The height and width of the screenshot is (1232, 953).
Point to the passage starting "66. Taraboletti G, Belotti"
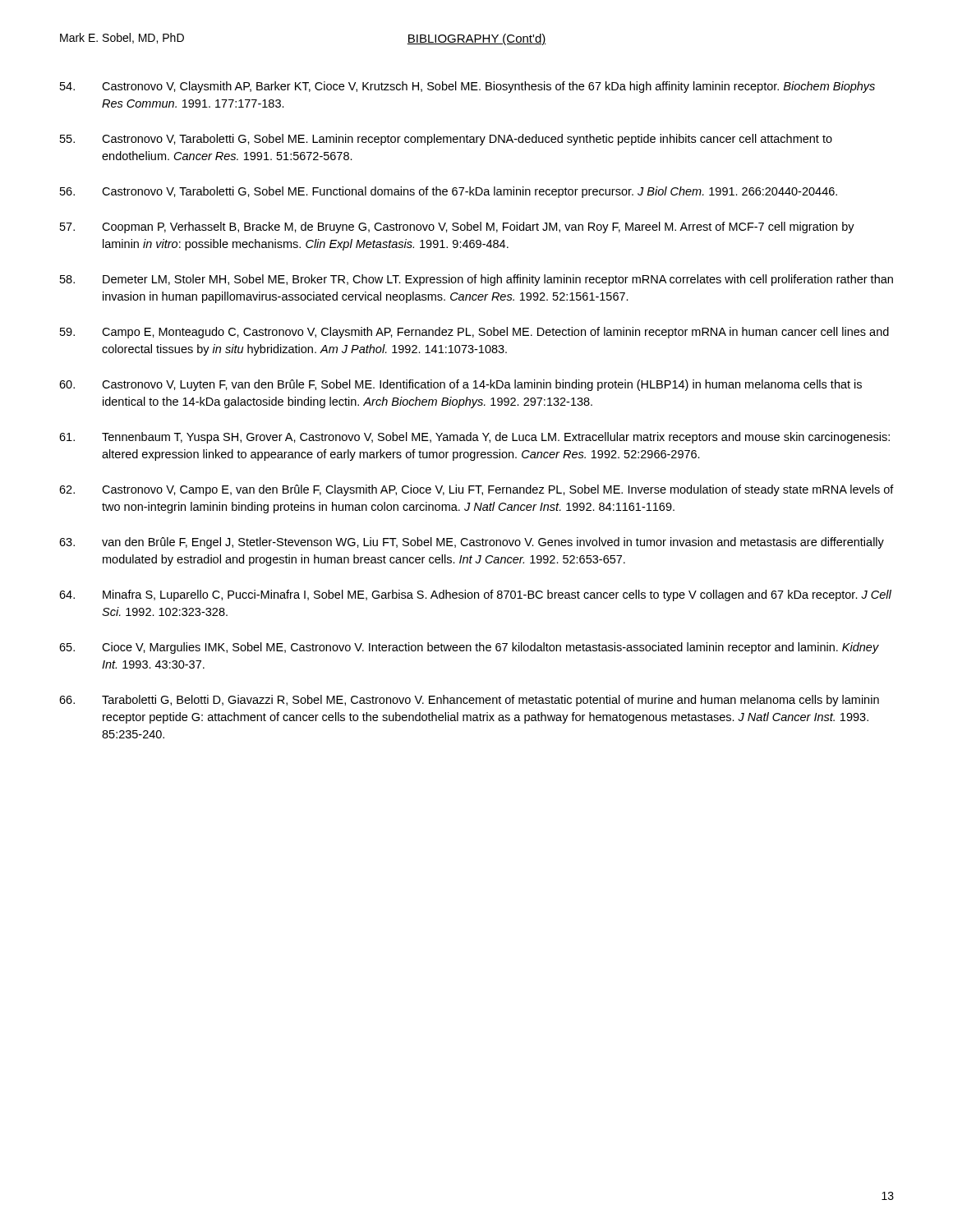coord(476,718)
